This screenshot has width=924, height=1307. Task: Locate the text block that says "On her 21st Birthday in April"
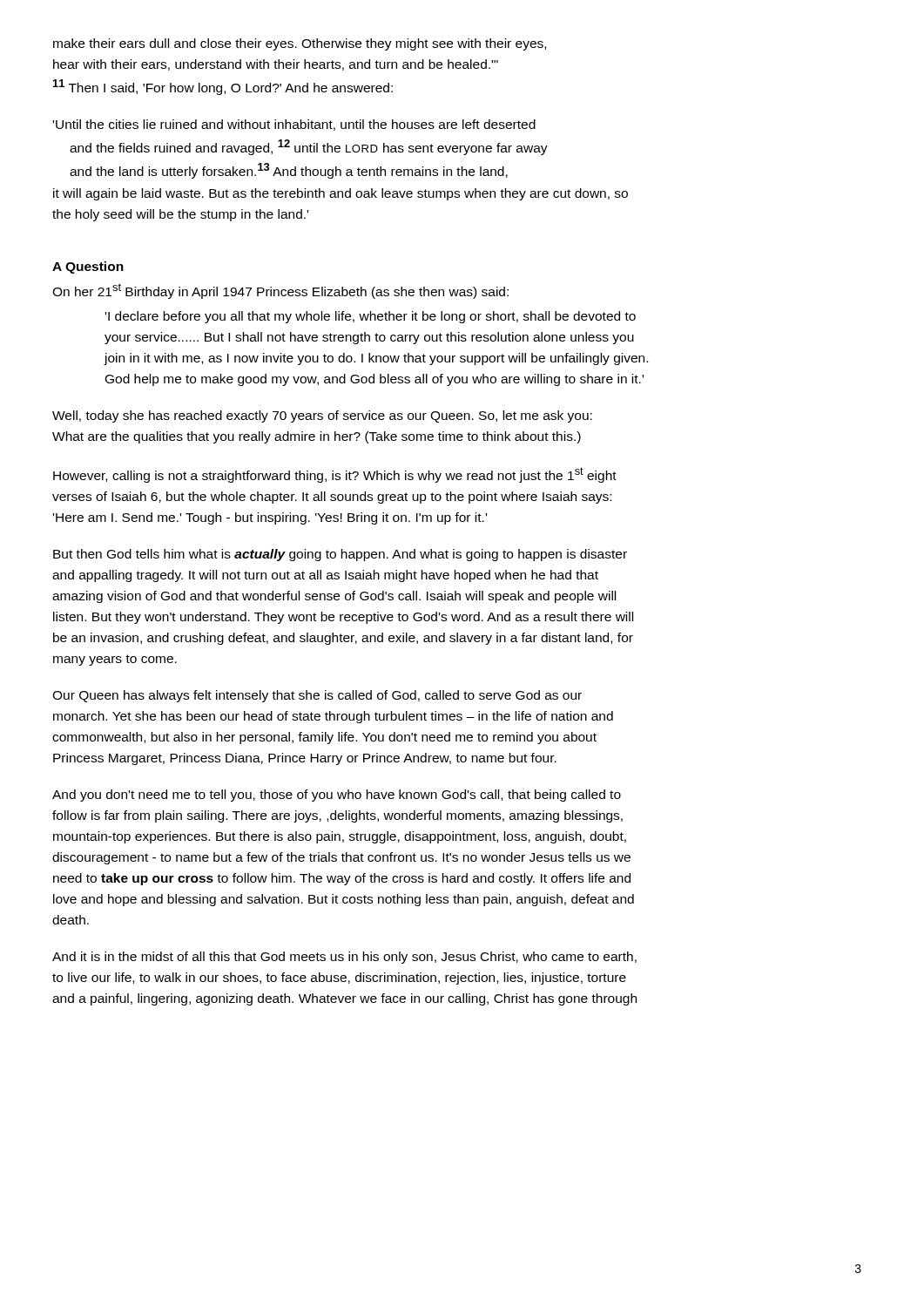tap(457, 334)
